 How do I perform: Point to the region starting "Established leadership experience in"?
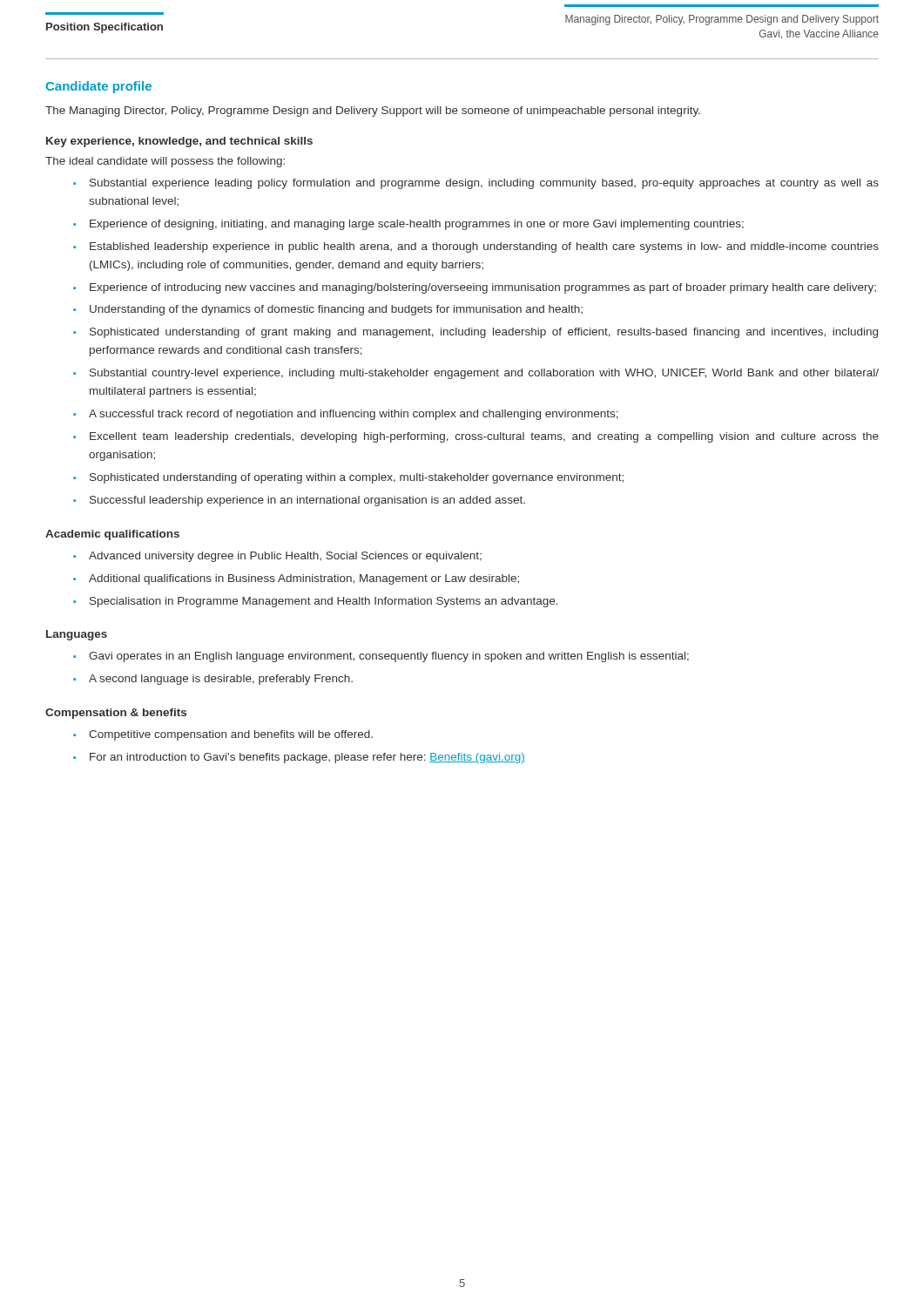tap(478, 256)
